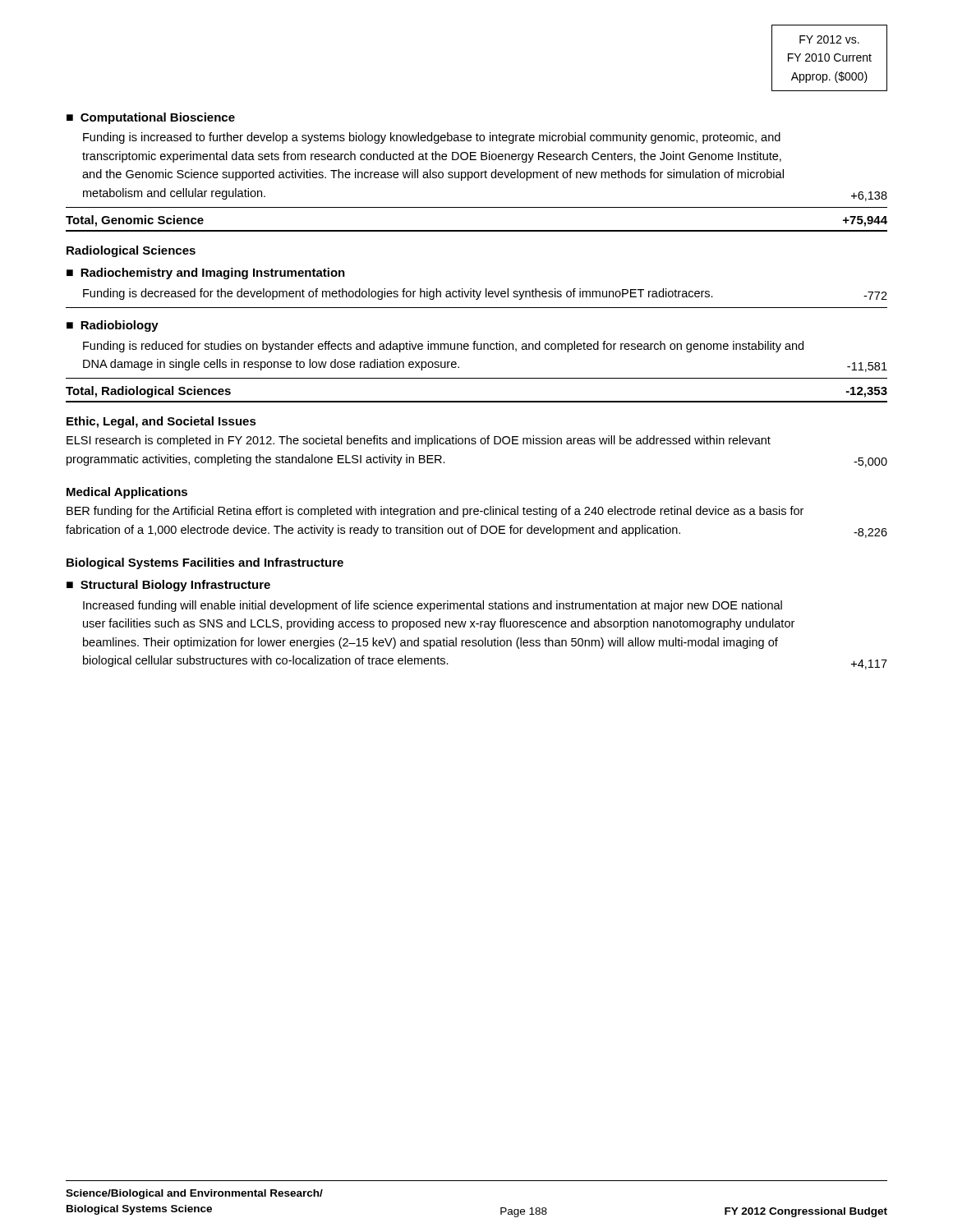
Task: Find the region starting "Biological Systems Facilities"
Action: [x=205, y=562]
